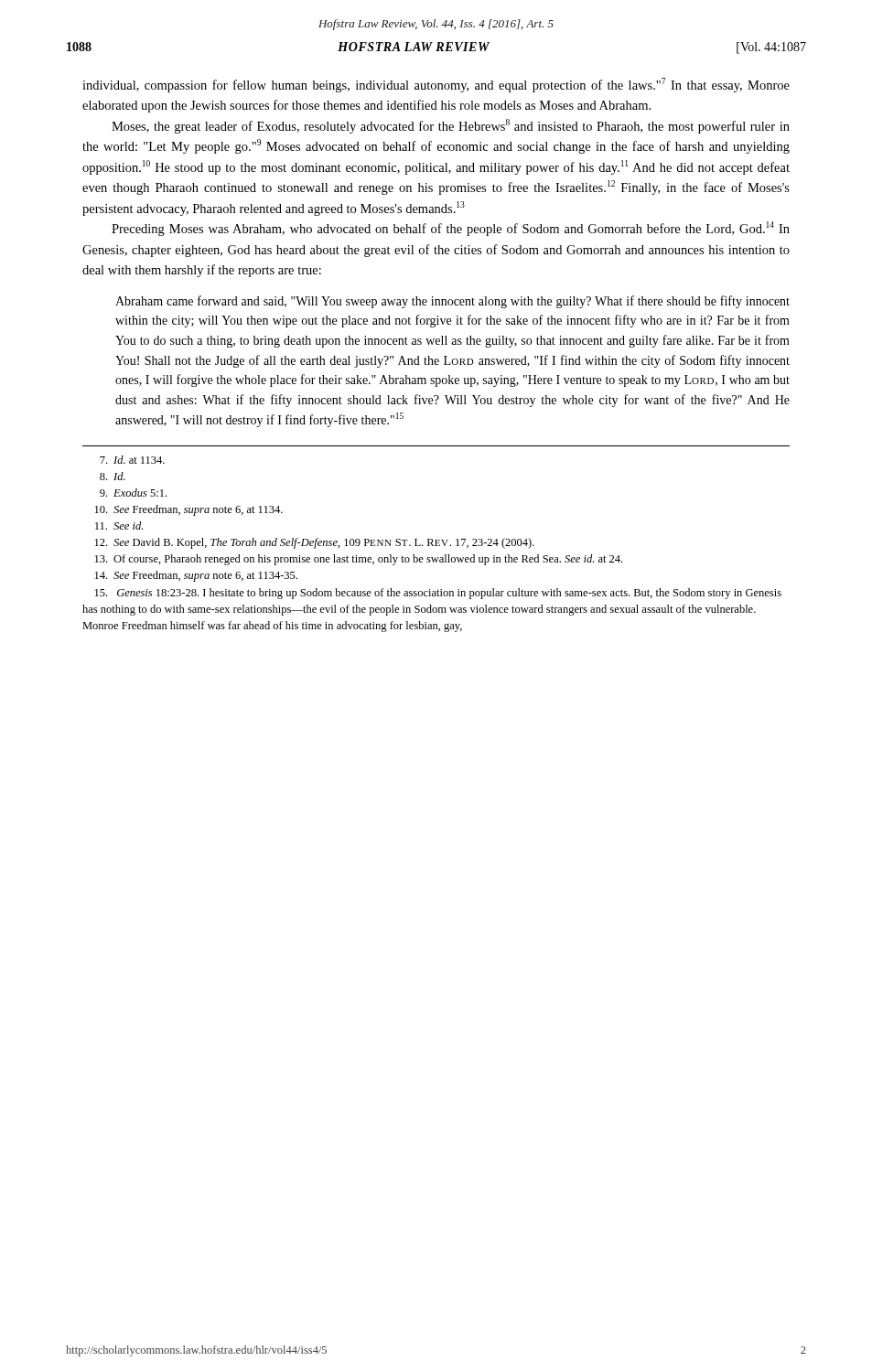Point to the block beginning "Genesis 18:23-28. I hesitate to bring up"
The height and width of the screenshot is (1372, 872).
(x=432, y=608)
